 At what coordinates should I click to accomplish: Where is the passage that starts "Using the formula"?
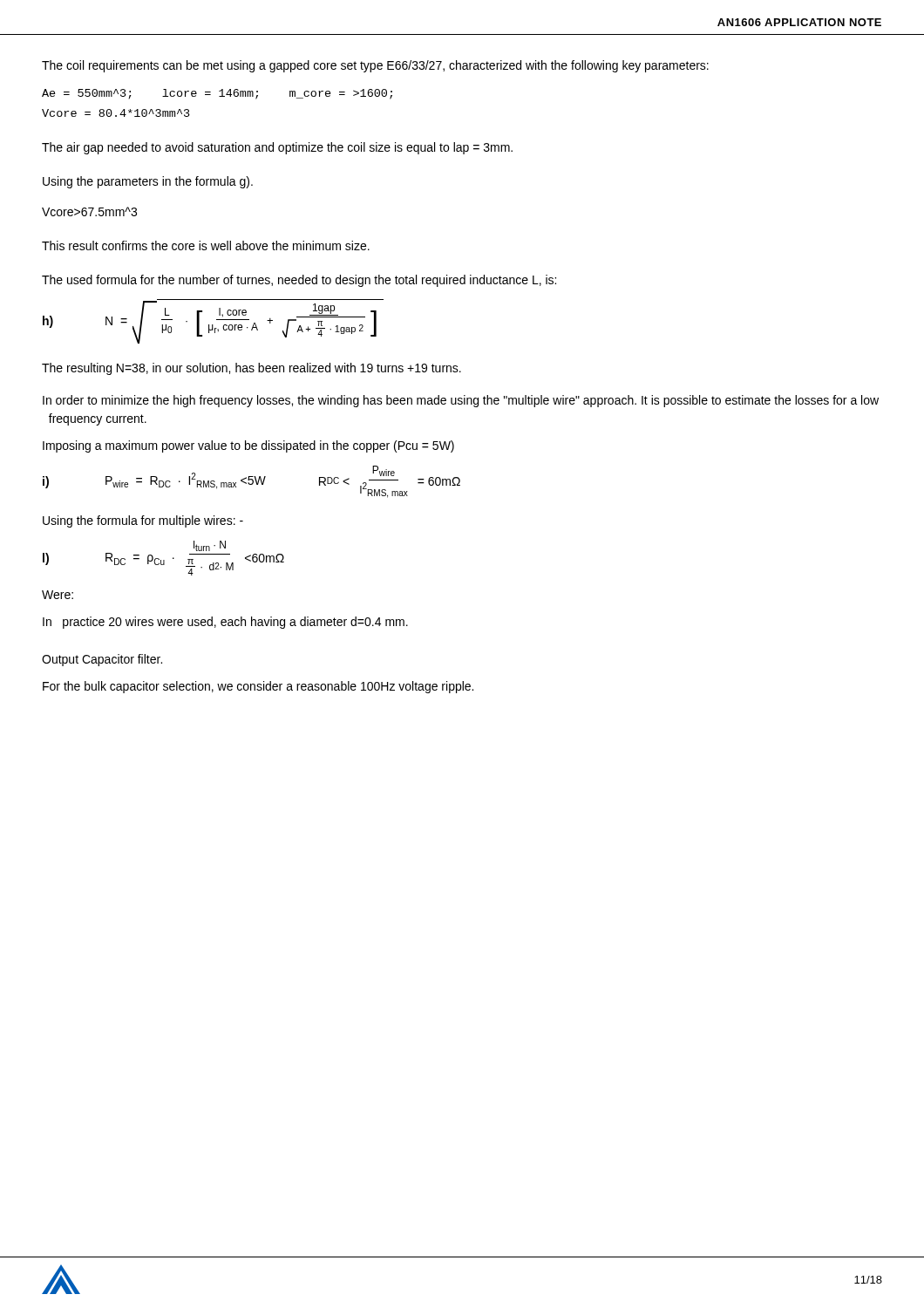[143, 521]
